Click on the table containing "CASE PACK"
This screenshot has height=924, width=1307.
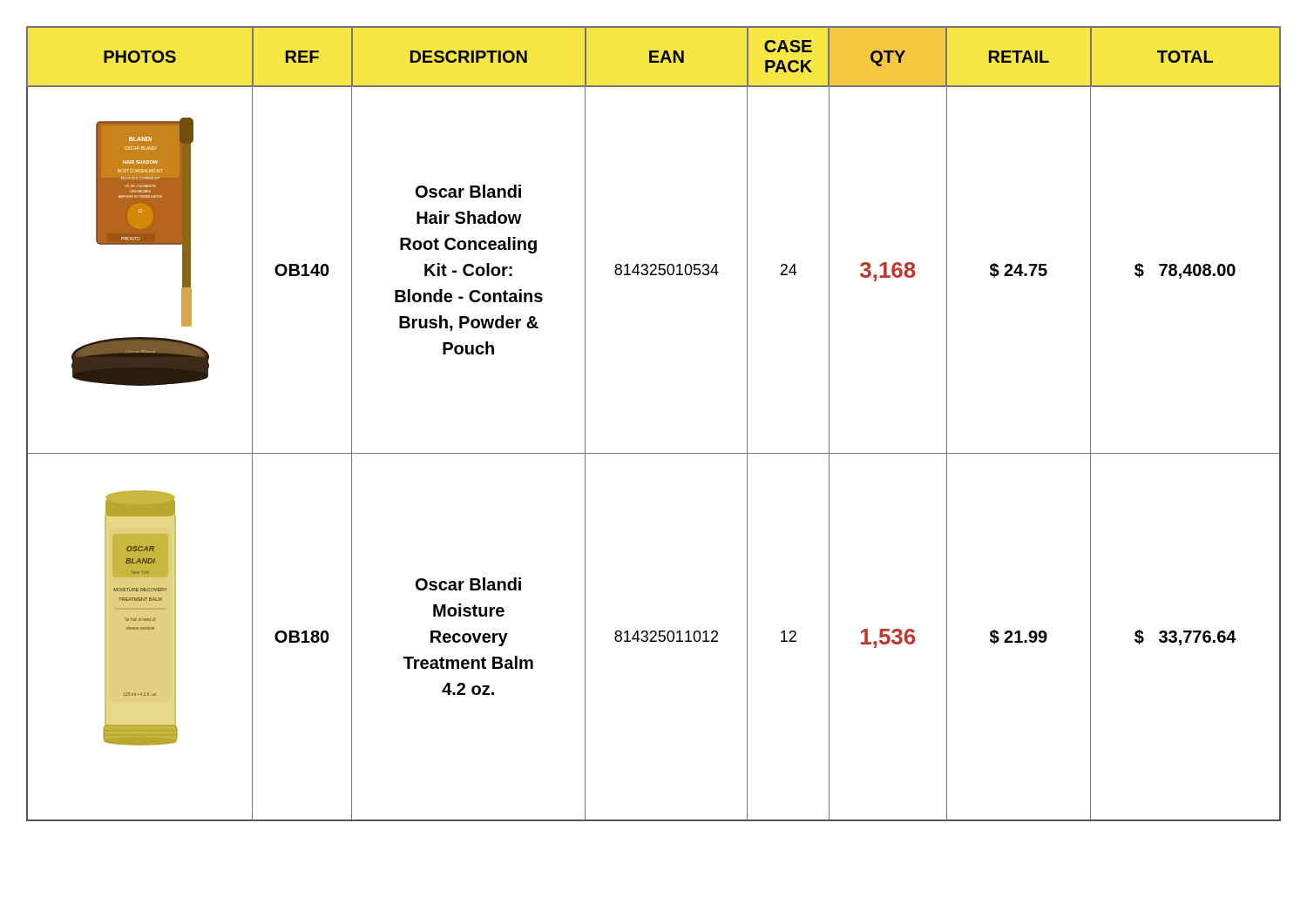pos(654,424)
